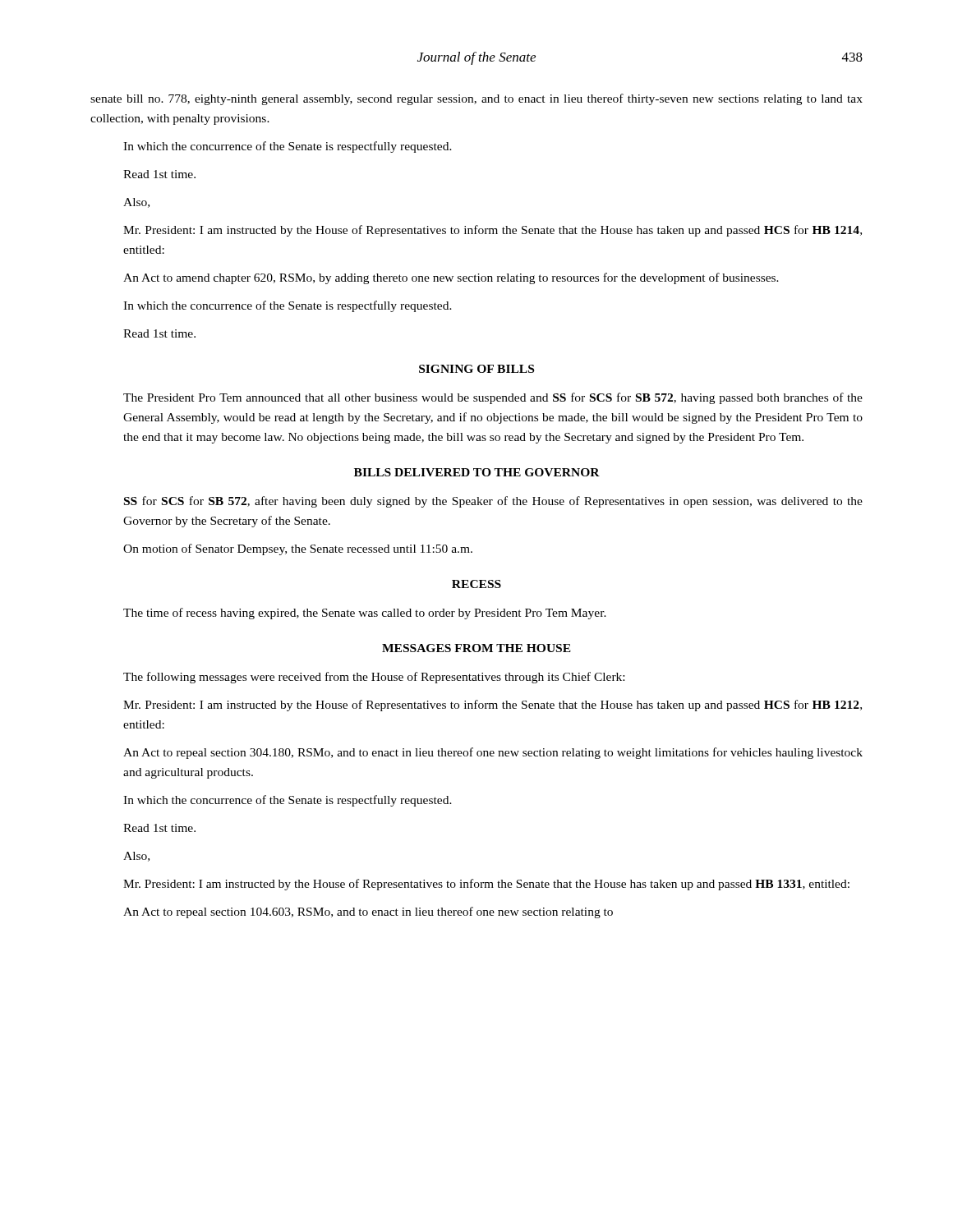Click on the text block that says "On motion of Senator"

coord(298,549)
